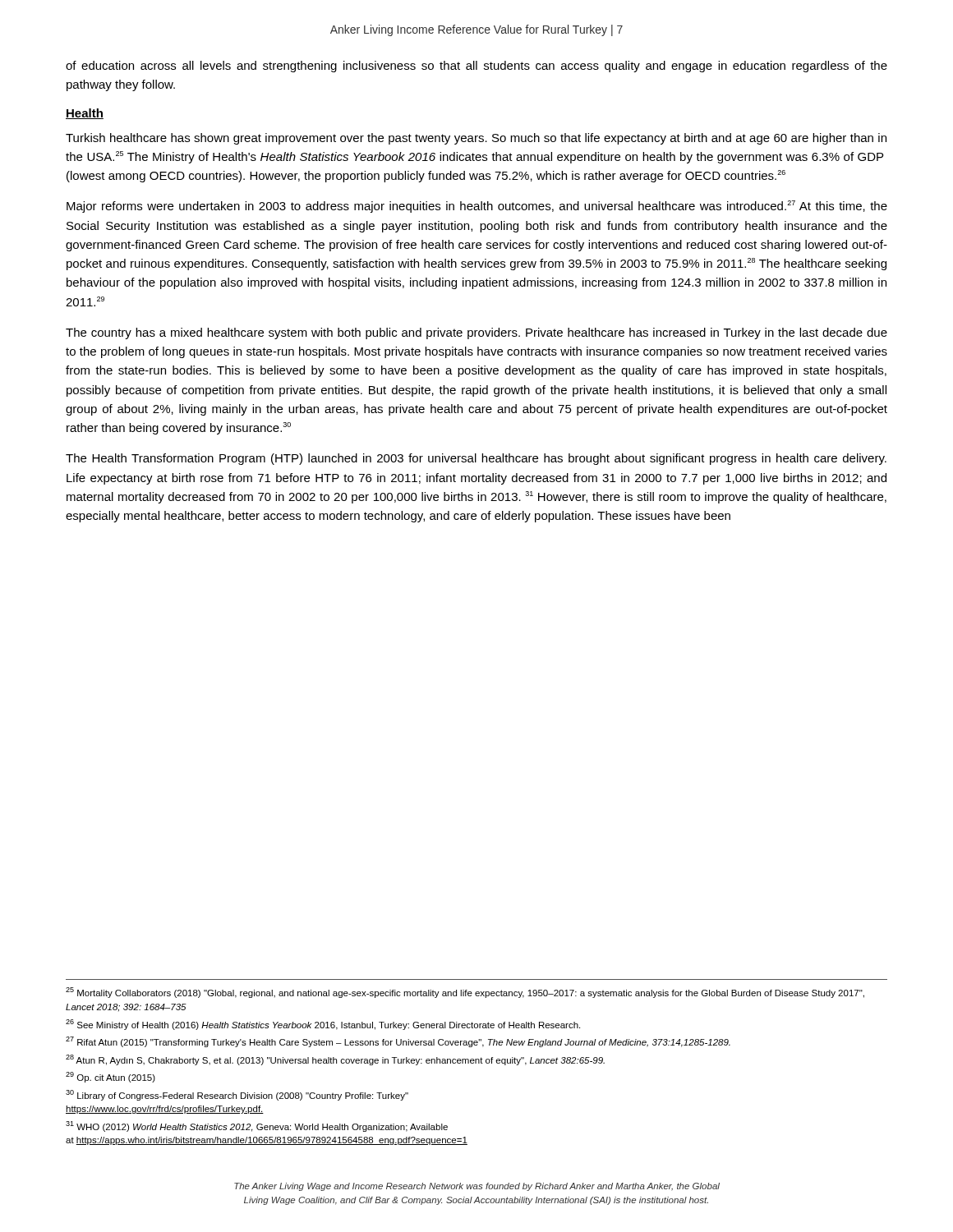Locate the block of text that opens with "Turkish healthcare has"
The height and width of the screenshot is (1232, 953).
coord(476,156)
